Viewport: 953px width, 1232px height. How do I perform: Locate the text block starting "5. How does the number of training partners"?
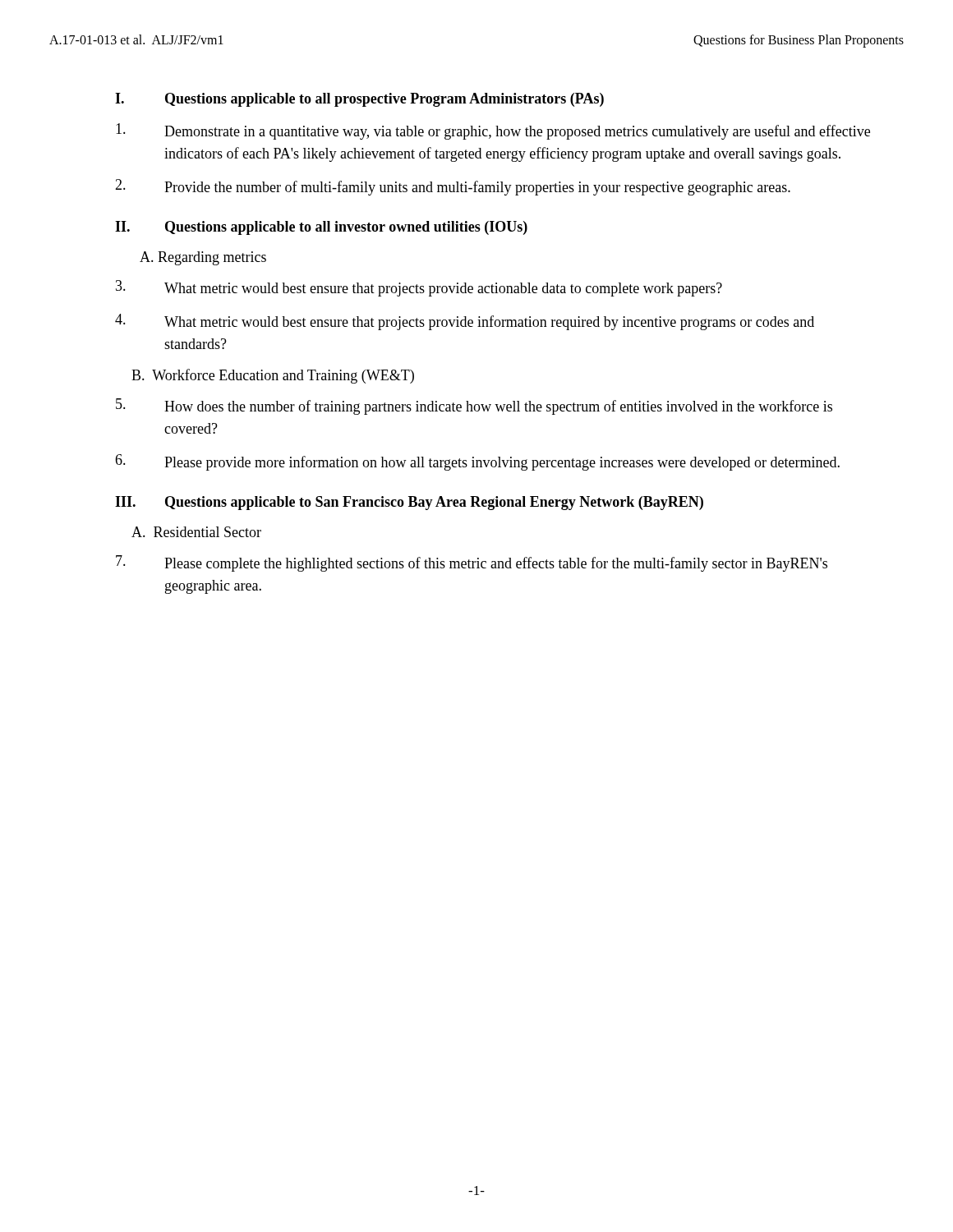(493, 418)
